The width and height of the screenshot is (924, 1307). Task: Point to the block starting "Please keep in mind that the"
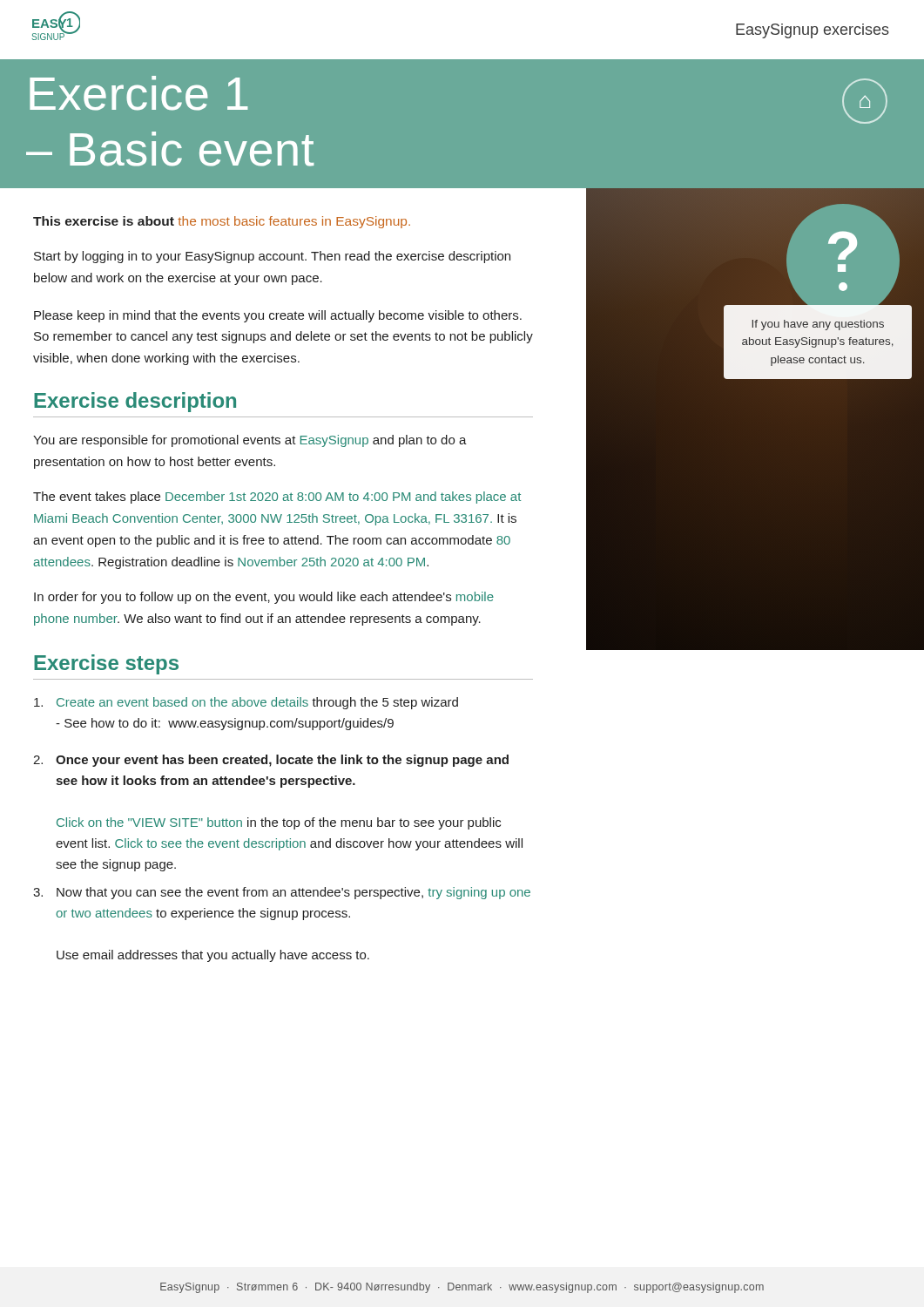[x=283, y=336]
